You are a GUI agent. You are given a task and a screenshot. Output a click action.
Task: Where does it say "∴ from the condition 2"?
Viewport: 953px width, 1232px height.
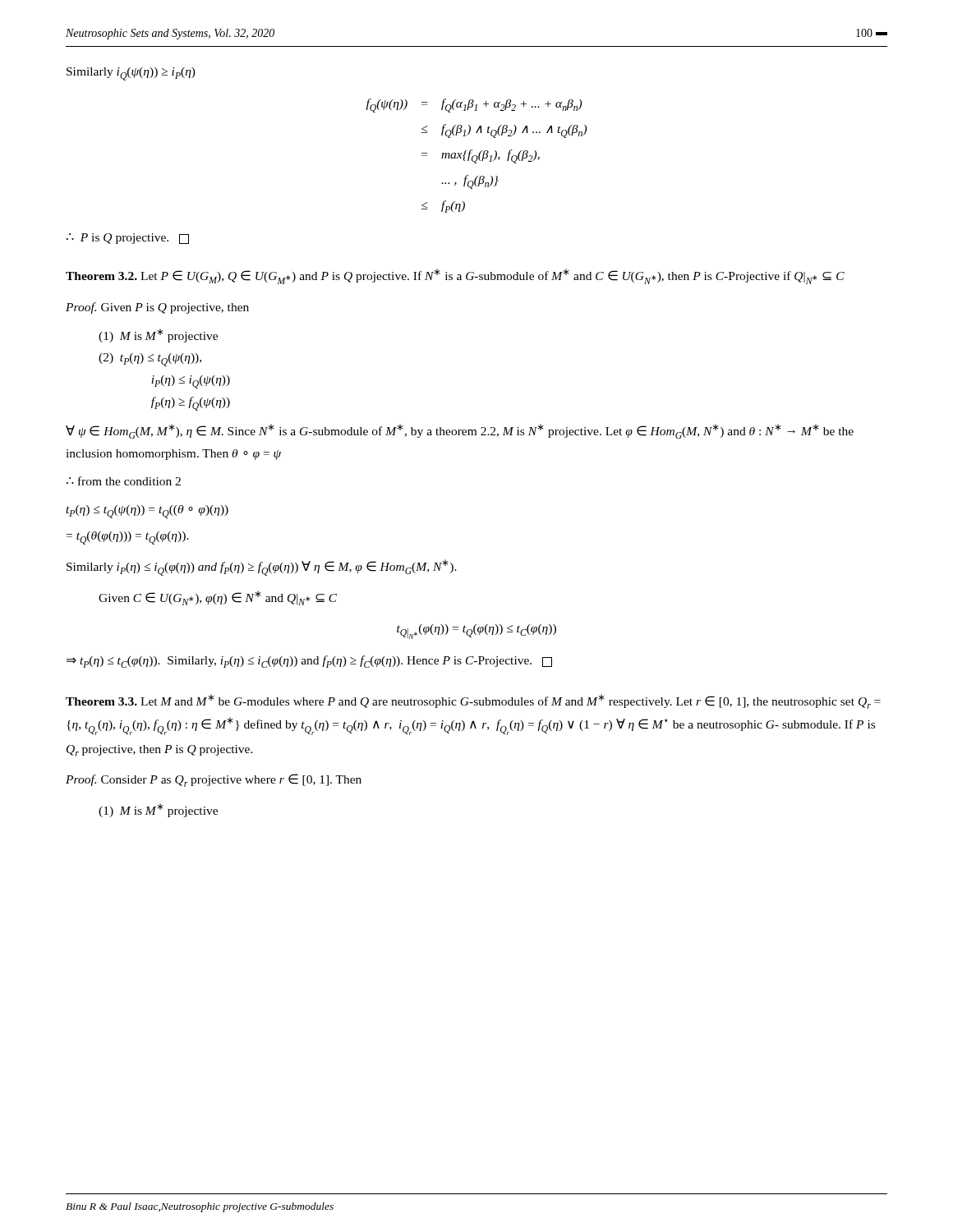coord(124,481)
